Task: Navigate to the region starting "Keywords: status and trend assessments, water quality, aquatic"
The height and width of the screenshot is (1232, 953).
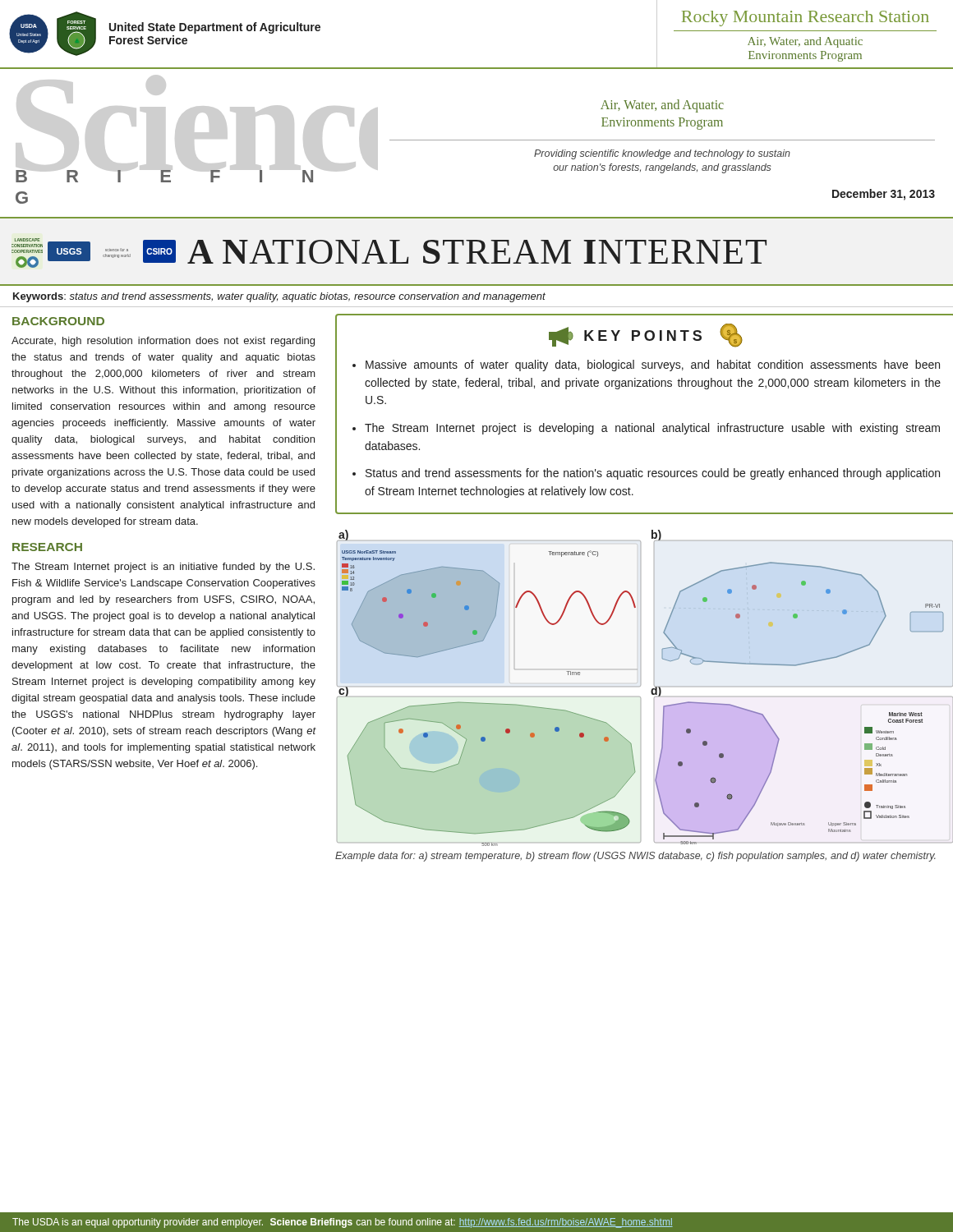Action: pos(279,296)
